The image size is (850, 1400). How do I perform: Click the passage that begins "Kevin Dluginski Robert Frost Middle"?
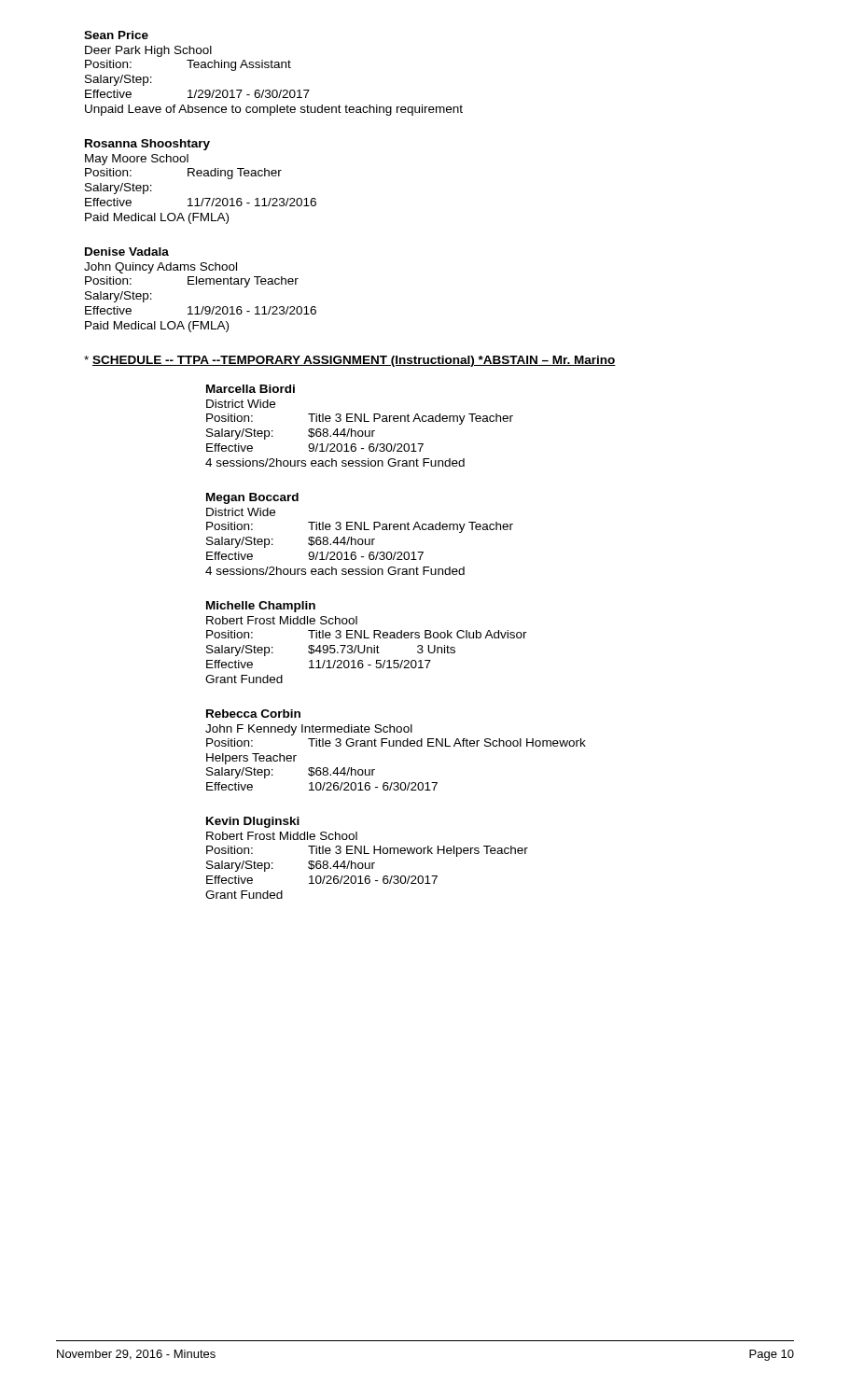click(500, 858)
